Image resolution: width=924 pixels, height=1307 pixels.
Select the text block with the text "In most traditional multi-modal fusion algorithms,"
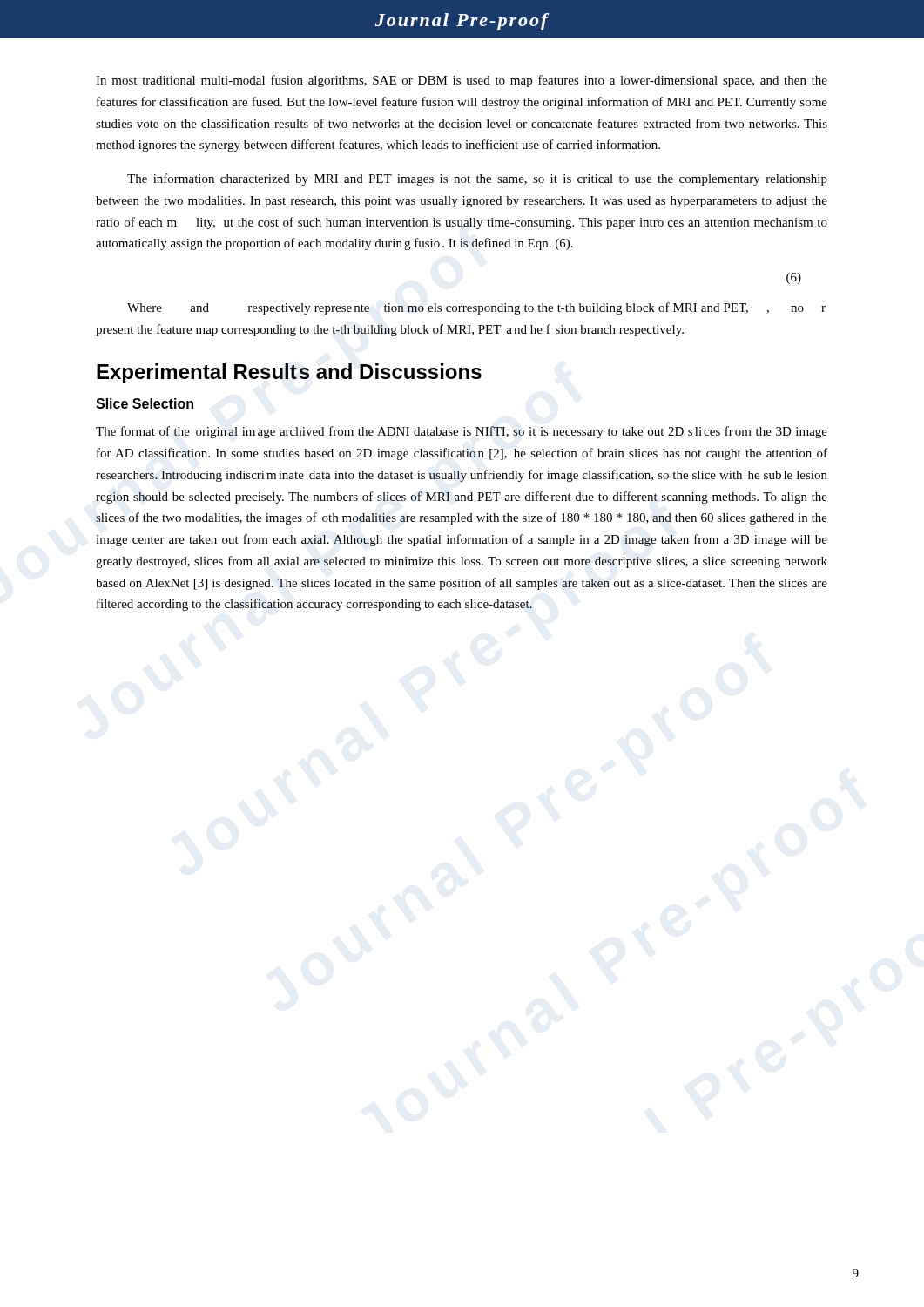[x=462, y=113]
